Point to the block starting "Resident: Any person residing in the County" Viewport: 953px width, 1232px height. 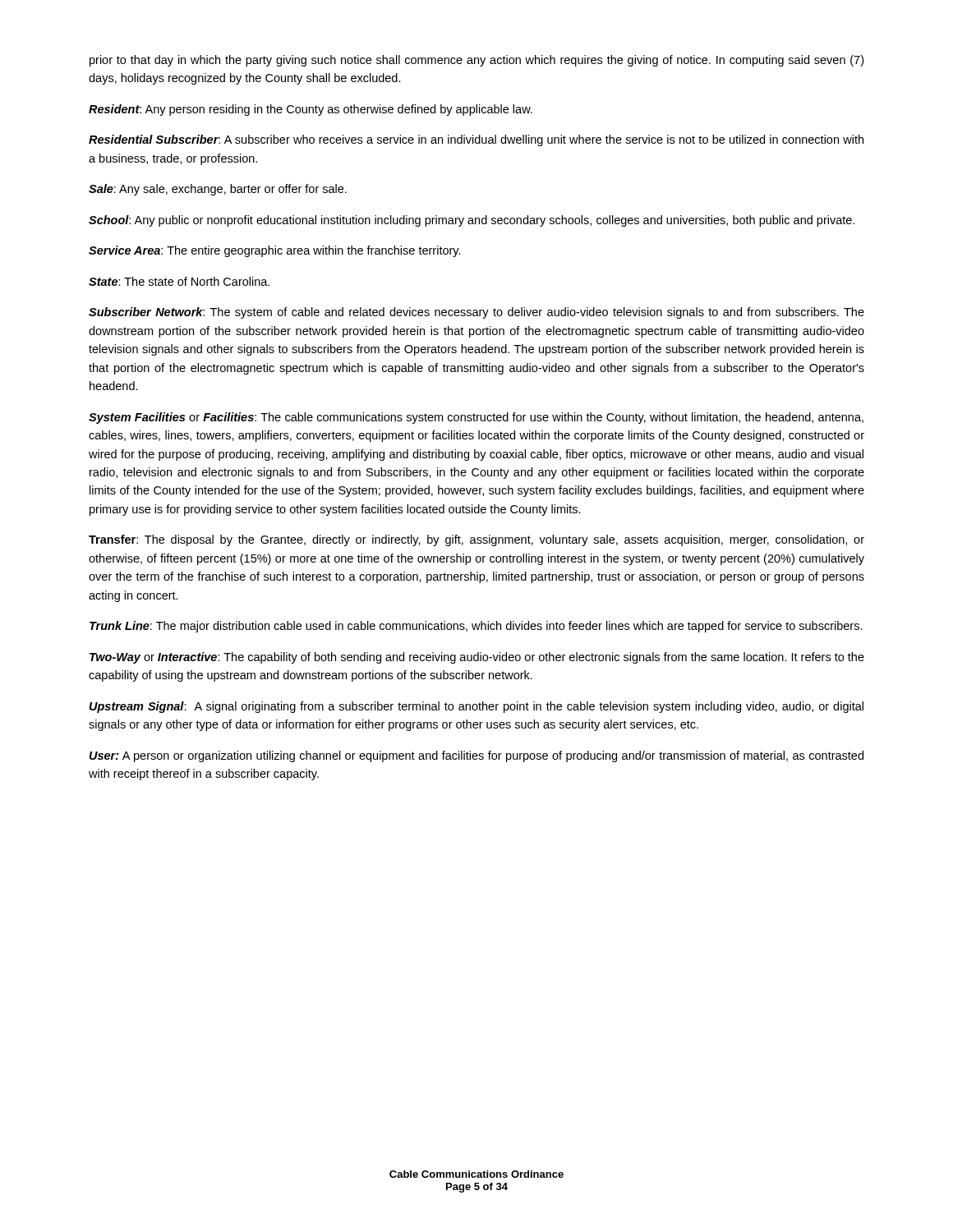[311, 109]
